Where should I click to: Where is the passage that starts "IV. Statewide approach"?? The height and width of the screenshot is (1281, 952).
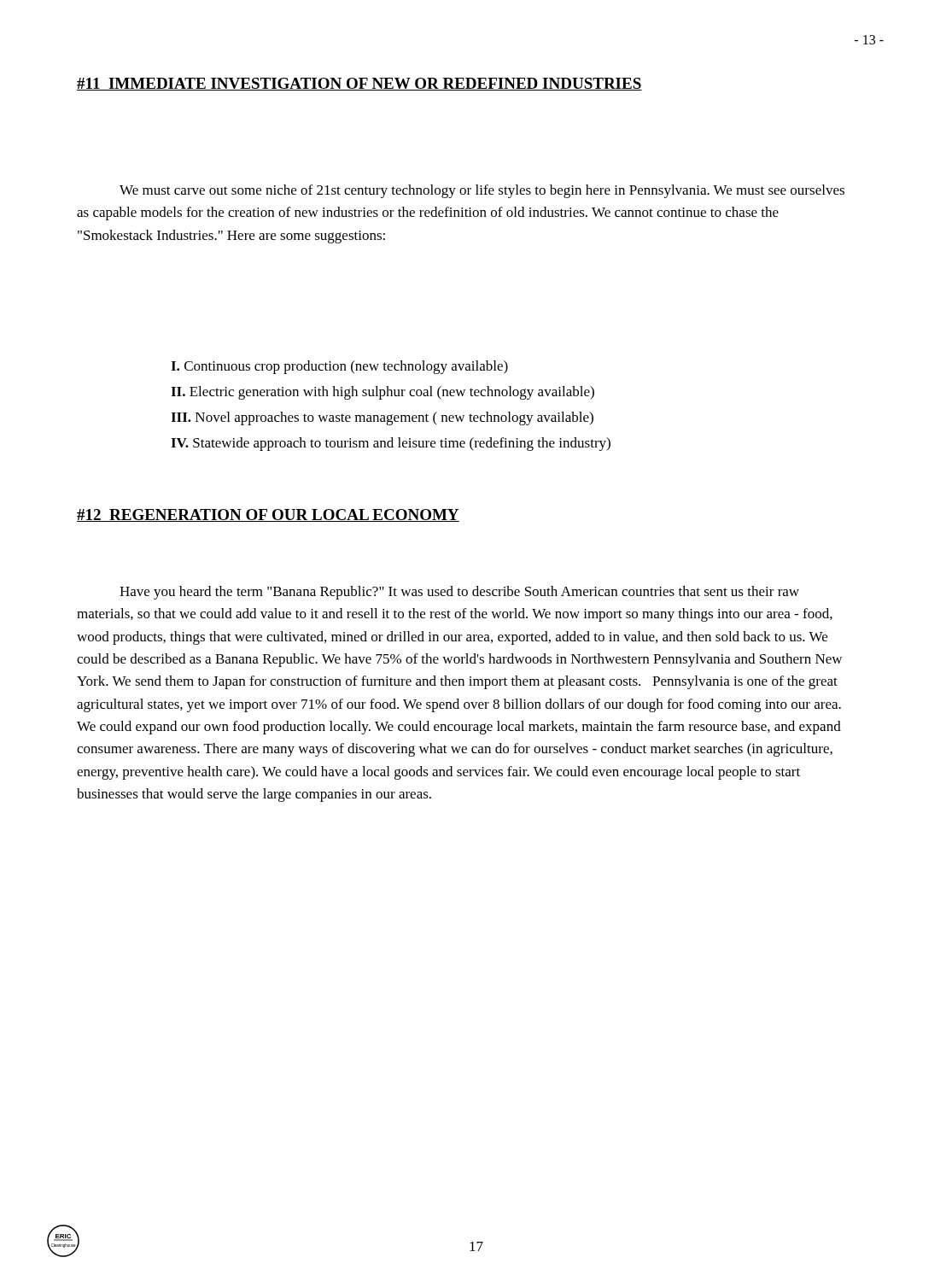(x=391, y=443)
